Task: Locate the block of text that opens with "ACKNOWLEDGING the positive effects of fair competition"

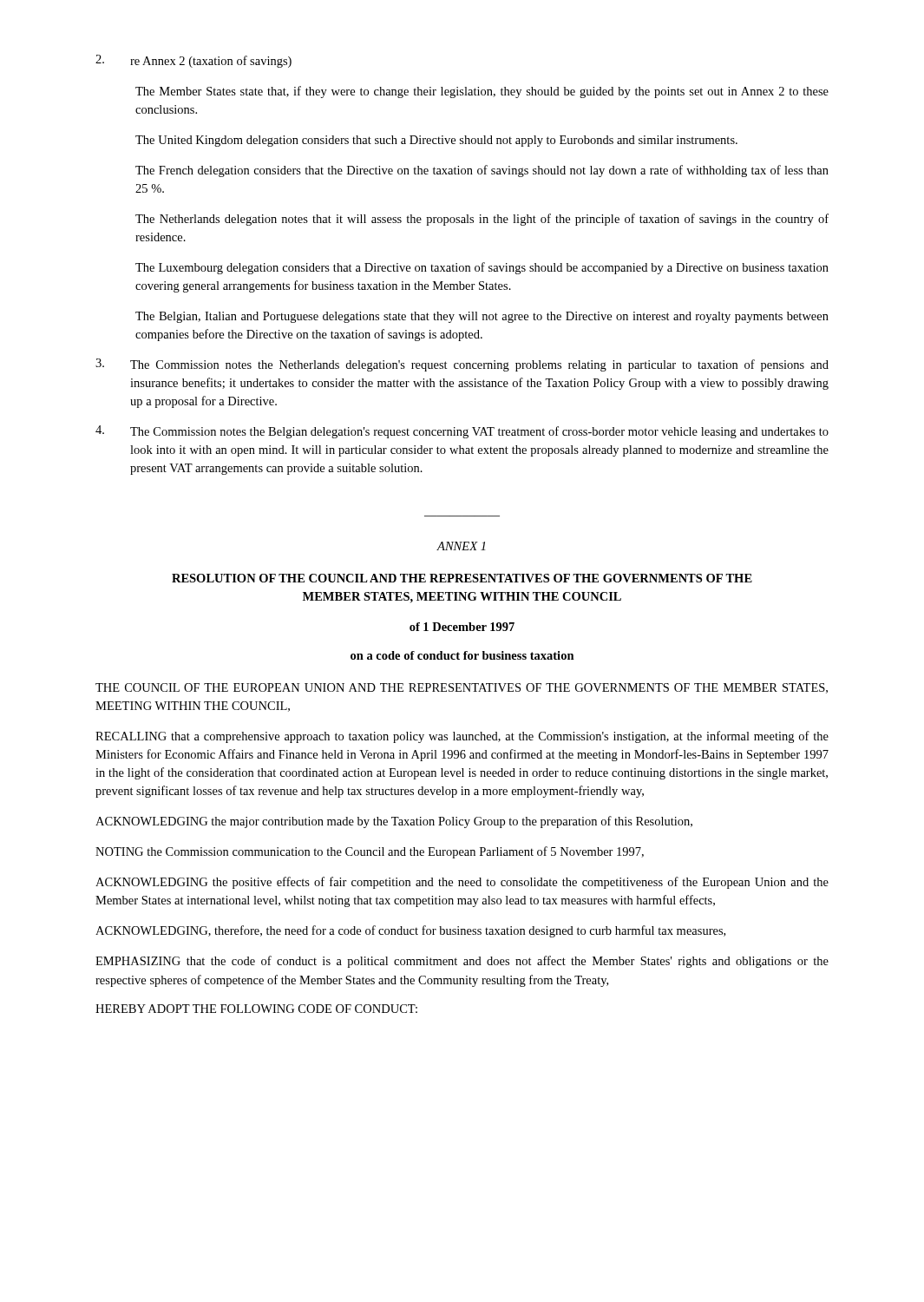Action: [462, 891]
